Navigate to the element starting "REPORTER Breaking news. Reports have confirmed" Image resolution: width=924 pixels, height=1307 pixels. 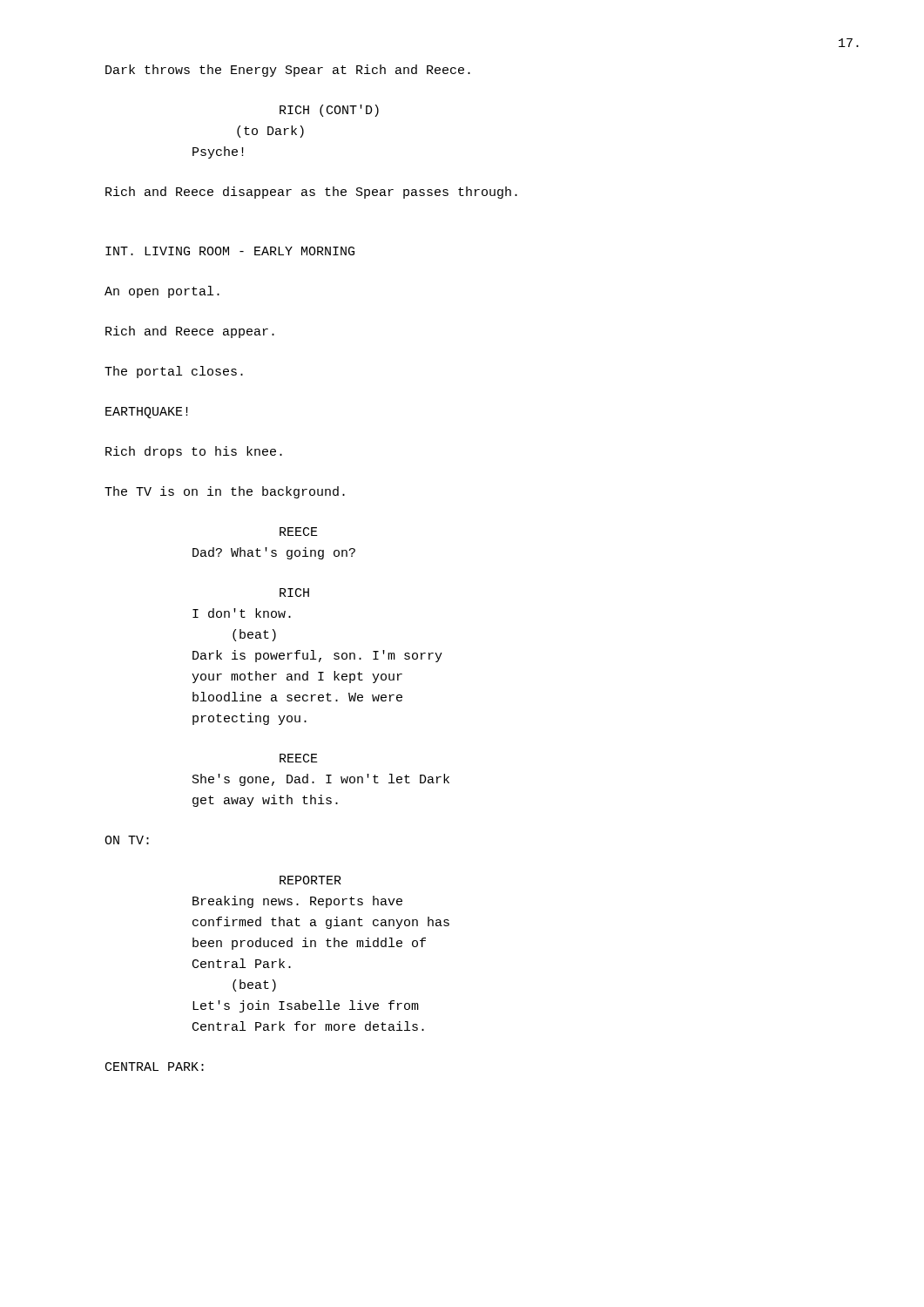click(x=310, y=880)
